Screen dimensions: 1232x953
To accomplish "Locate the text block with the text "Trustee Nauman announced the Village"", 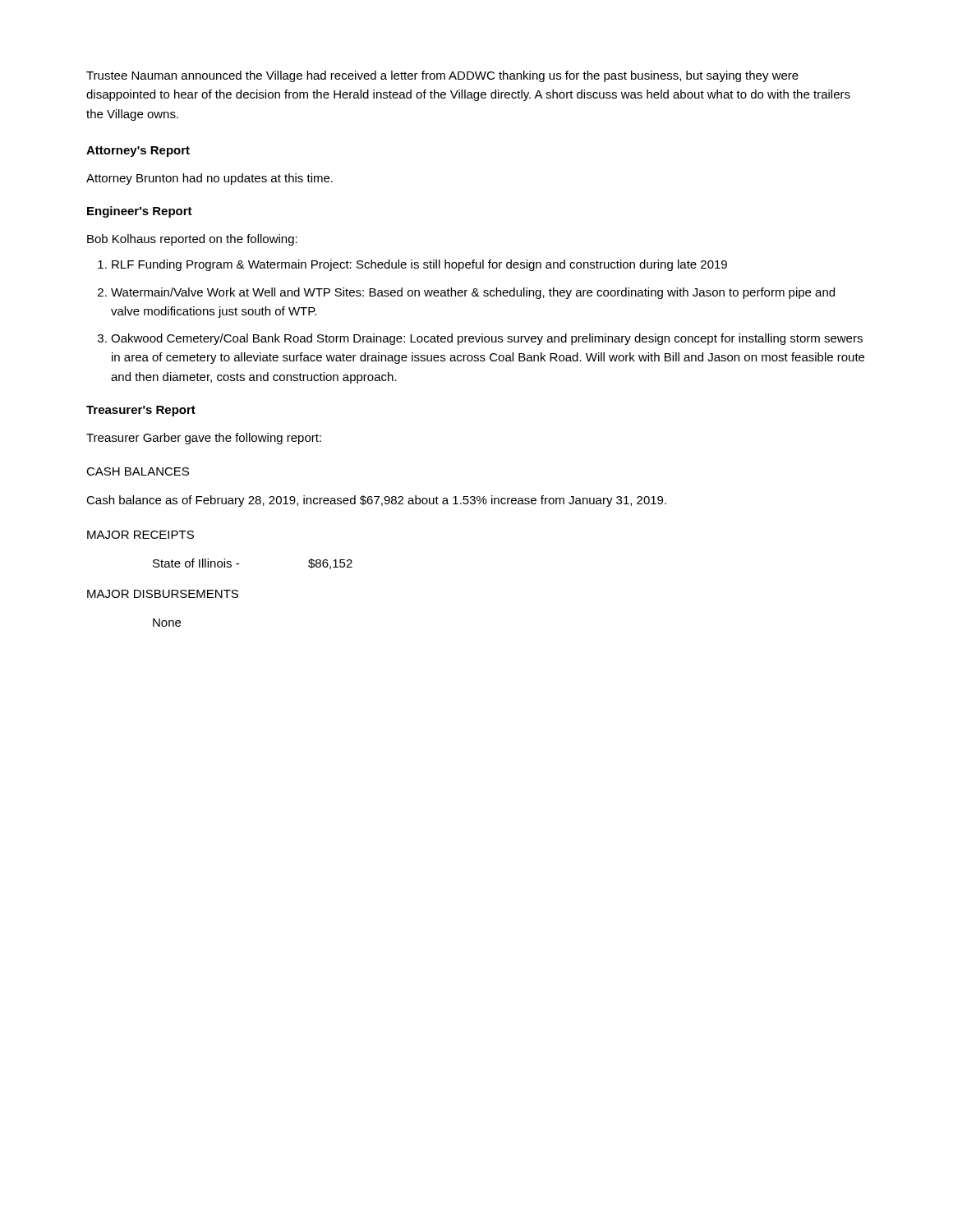I will [x=468, y=94].
